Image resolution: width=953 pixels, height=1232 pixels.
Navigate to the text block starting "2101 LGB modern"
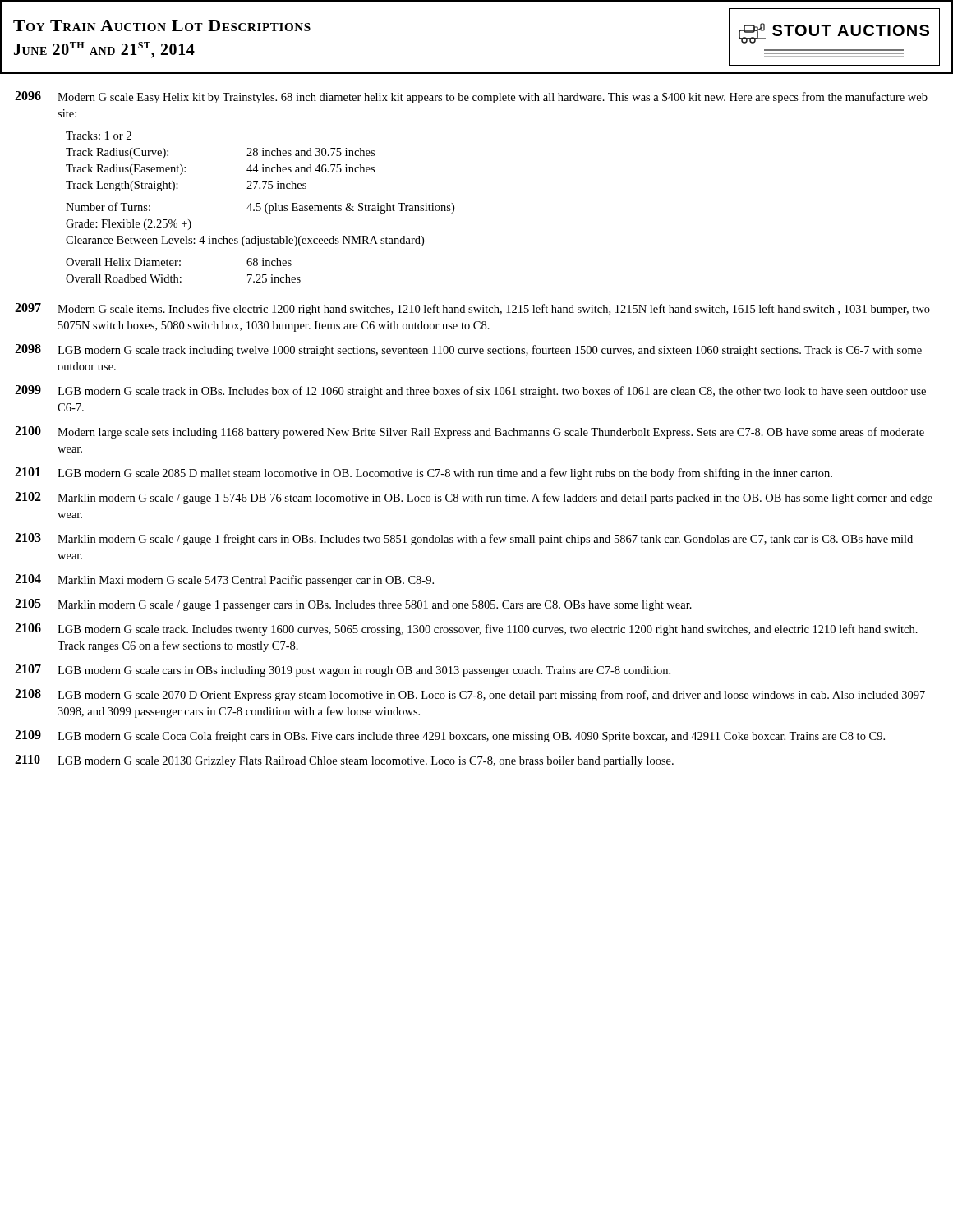click(476, 473)
